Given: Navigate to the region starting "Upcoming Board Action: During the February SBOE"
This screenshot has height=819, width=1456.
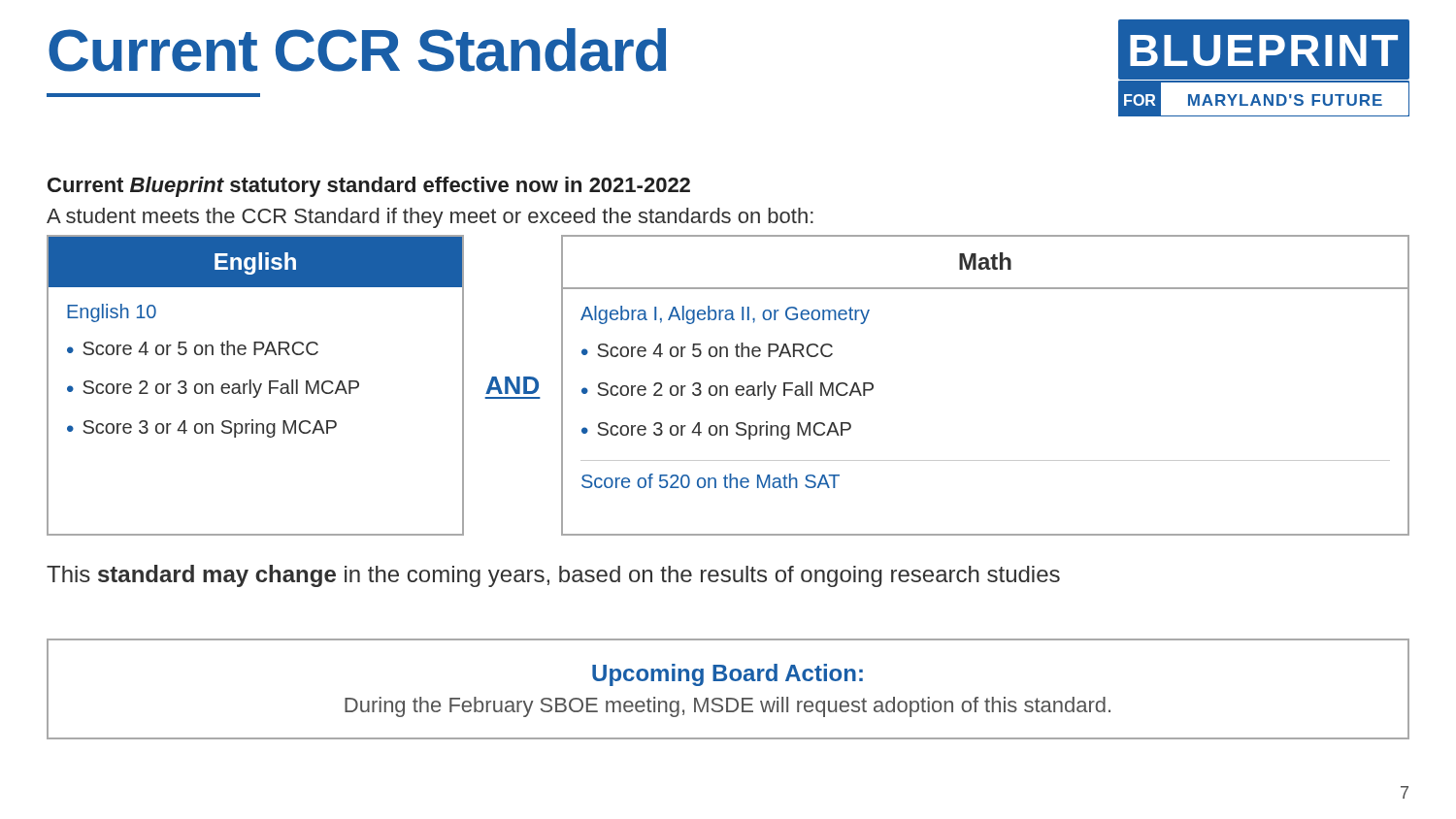Looking at the screenshot, I should coord(728,689).
